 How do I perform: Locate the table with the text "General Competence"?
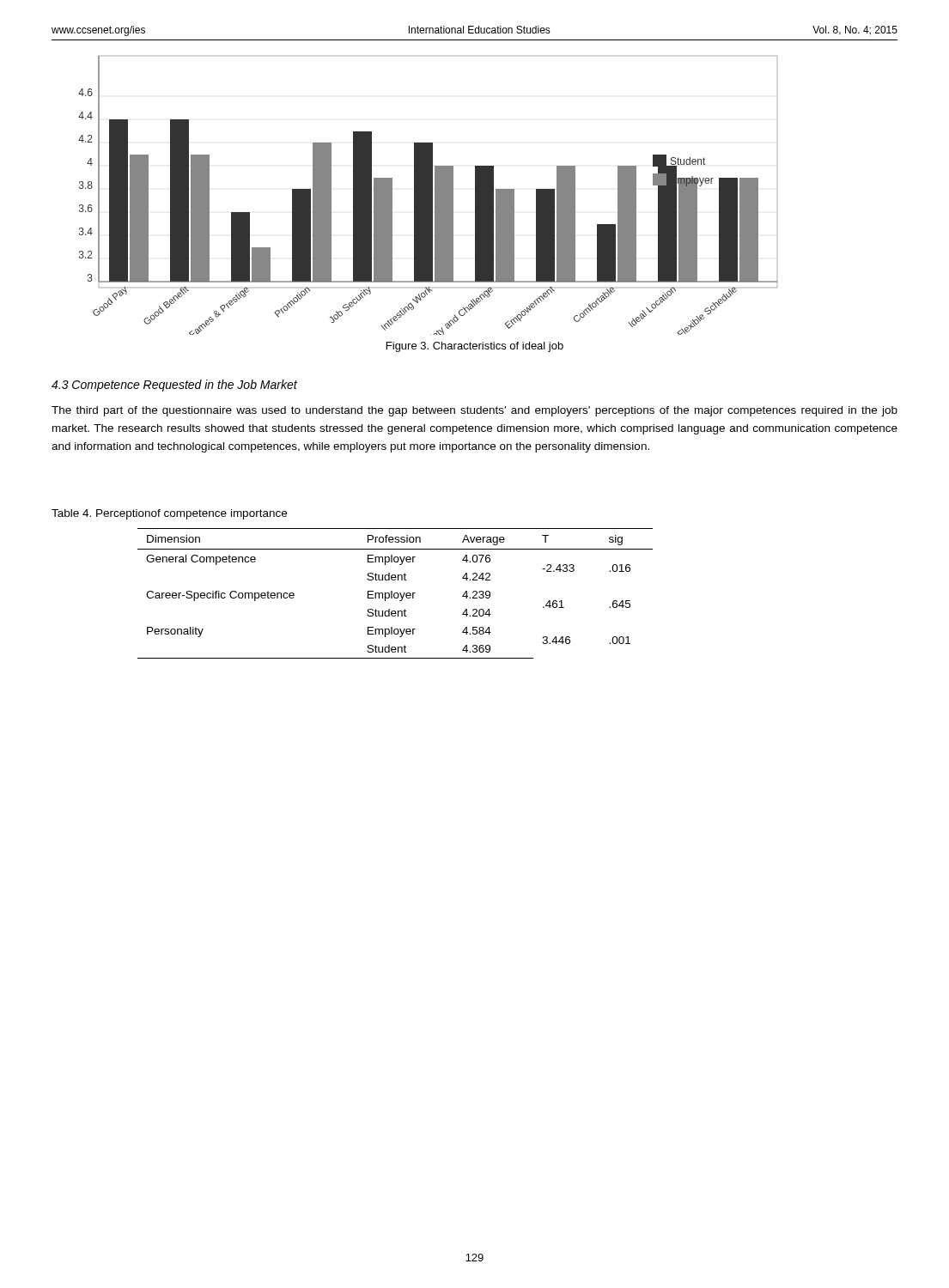coord(395,593)
